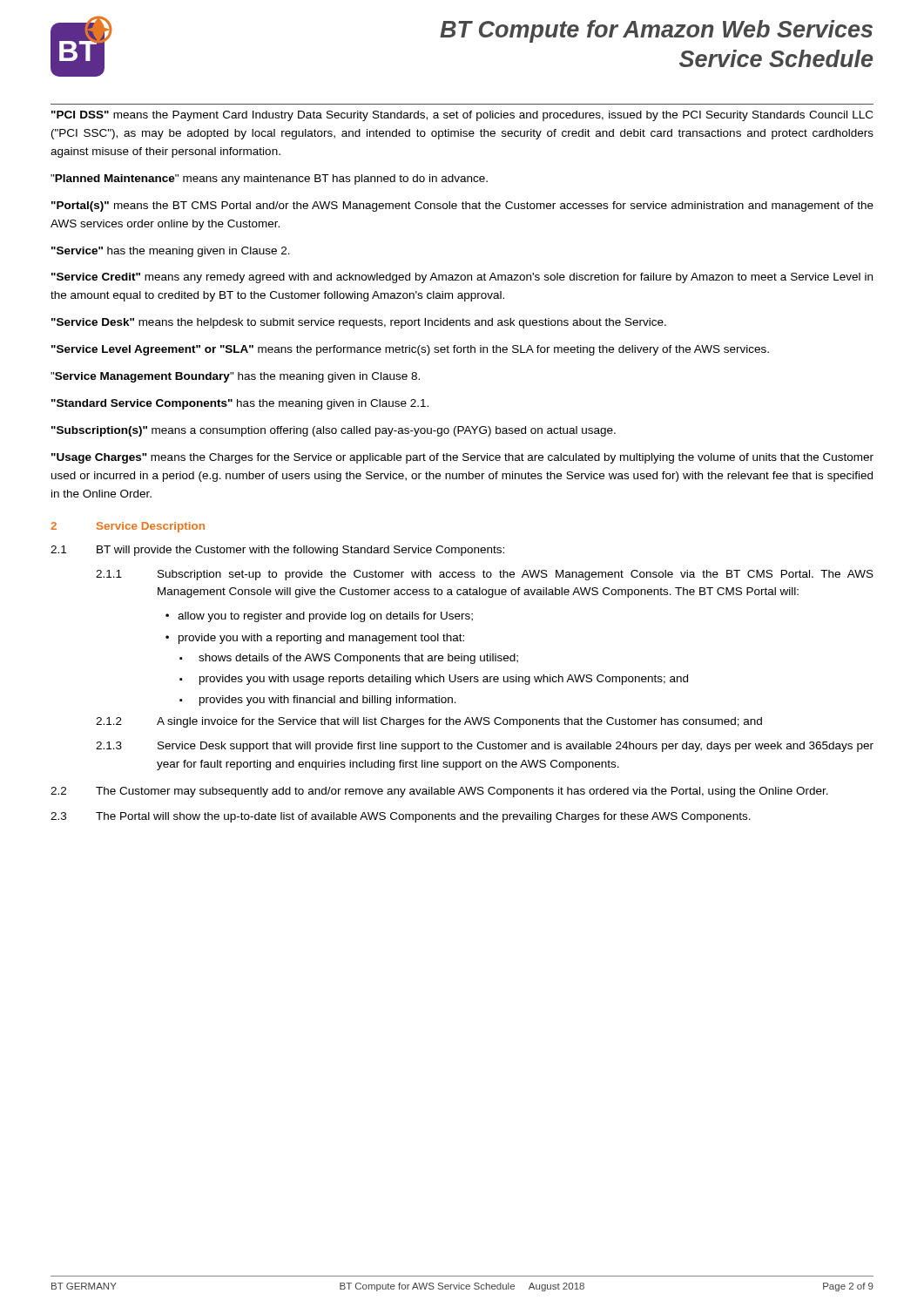This screenshot has height=1307, width=924.
Task: Select the passage starting ""PCI DSS" means the"
Action: coord(462,134)
